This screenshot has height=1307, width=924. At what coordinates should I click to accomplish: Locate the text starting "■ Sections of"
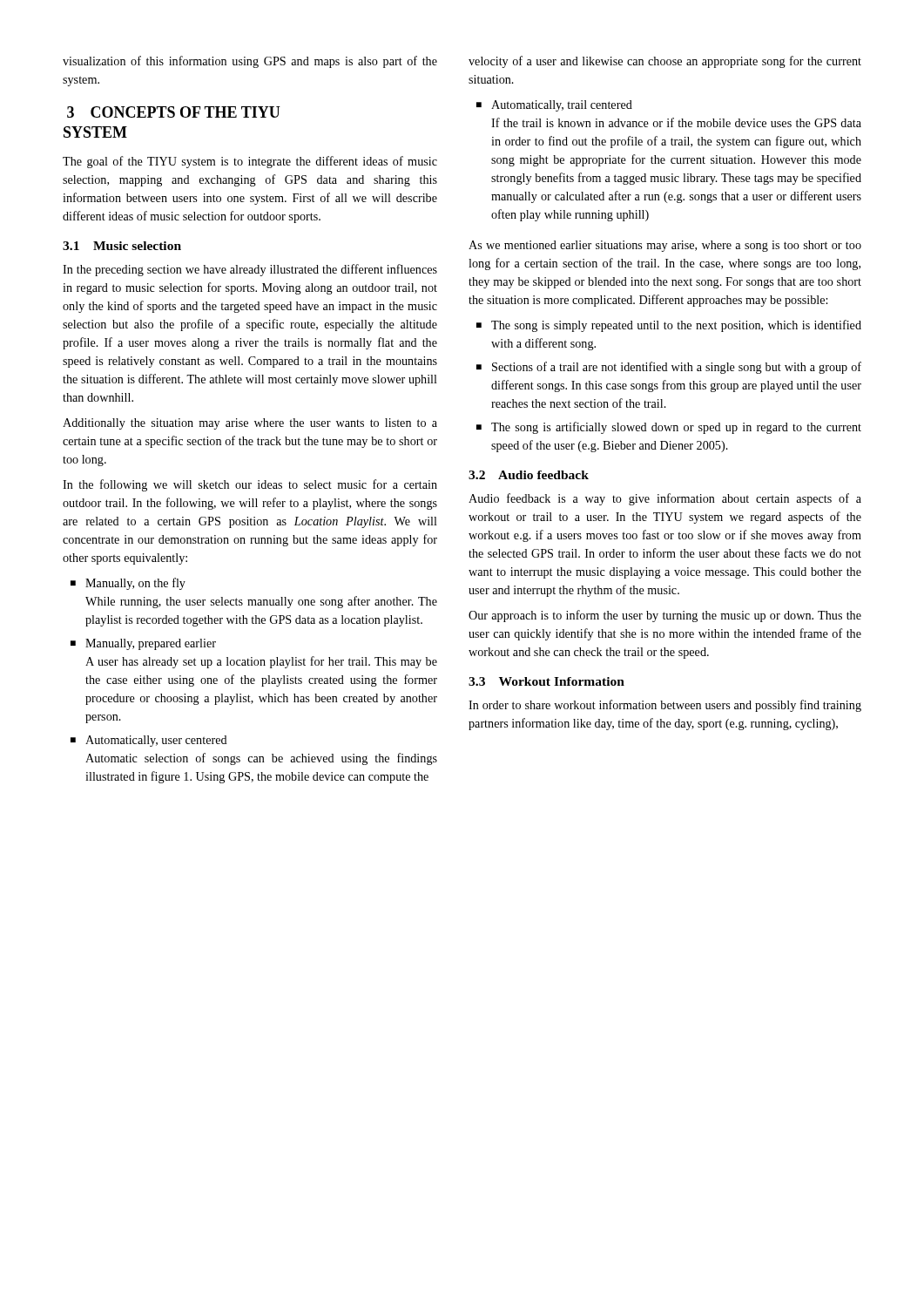click(668, 386)
